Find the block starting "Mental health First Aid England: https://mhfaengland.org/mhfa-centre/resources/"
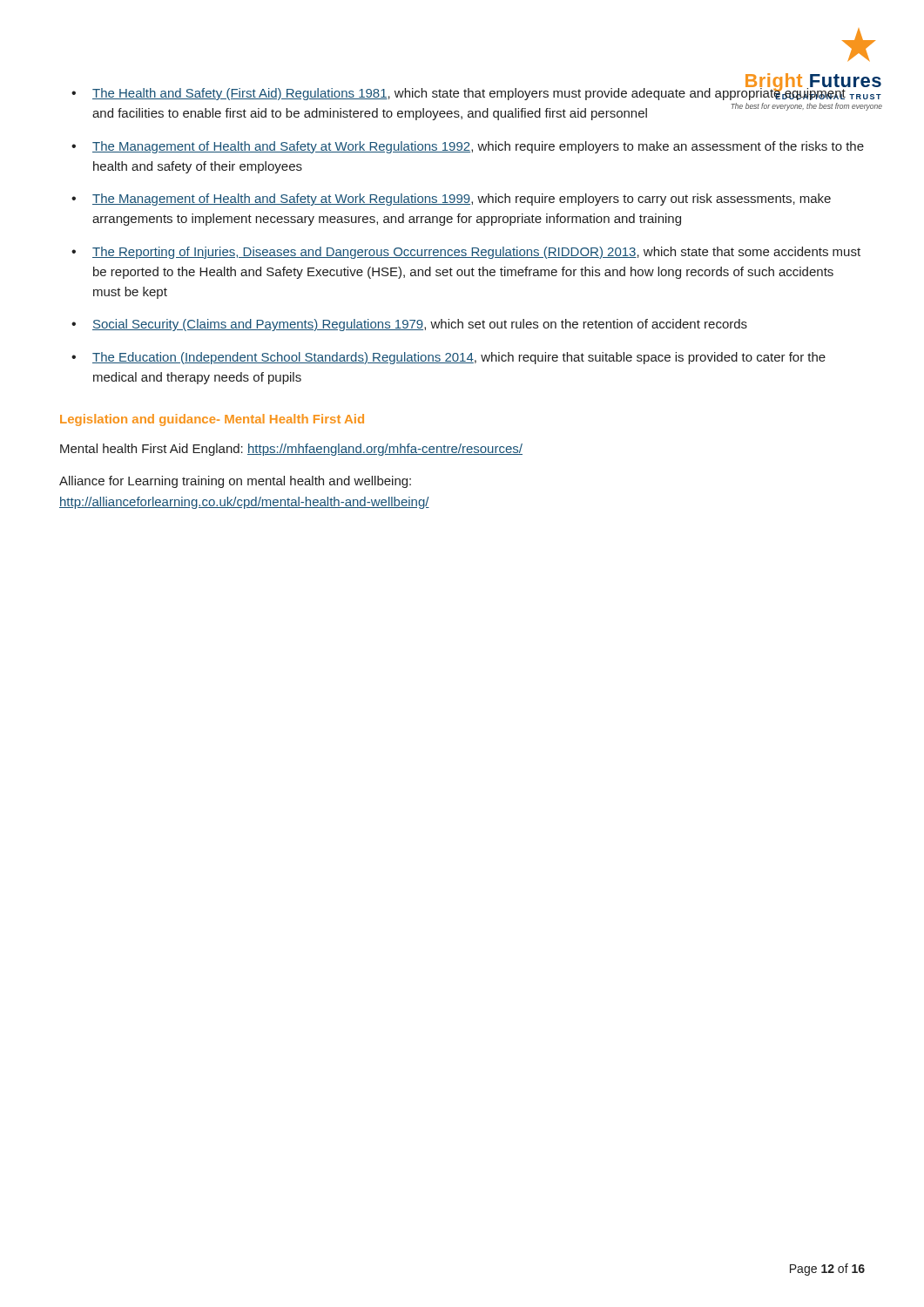 tap(291, 448)
